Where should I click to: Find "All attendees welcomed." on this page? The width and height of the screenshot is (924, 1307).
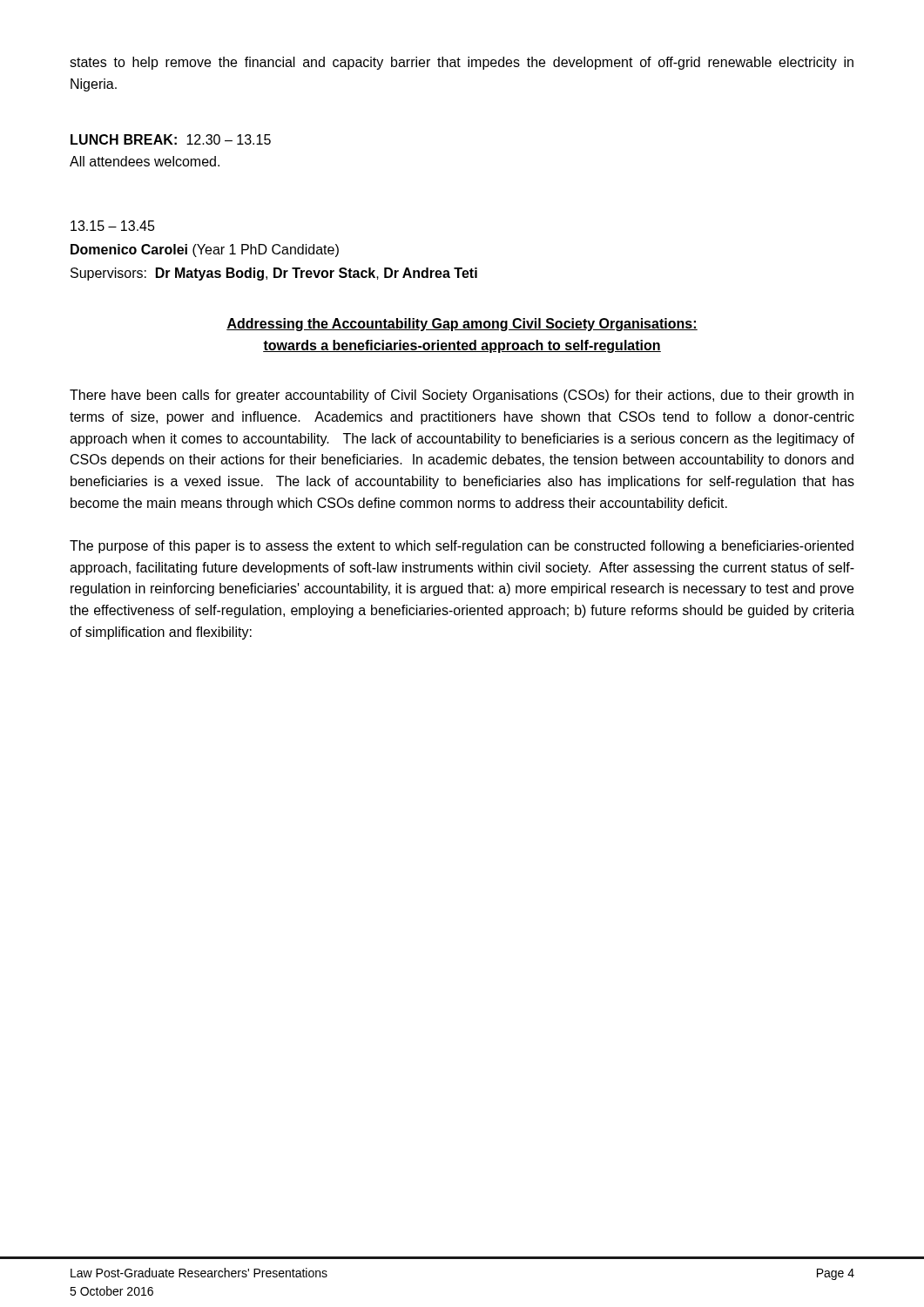click(x=145, y=161)
